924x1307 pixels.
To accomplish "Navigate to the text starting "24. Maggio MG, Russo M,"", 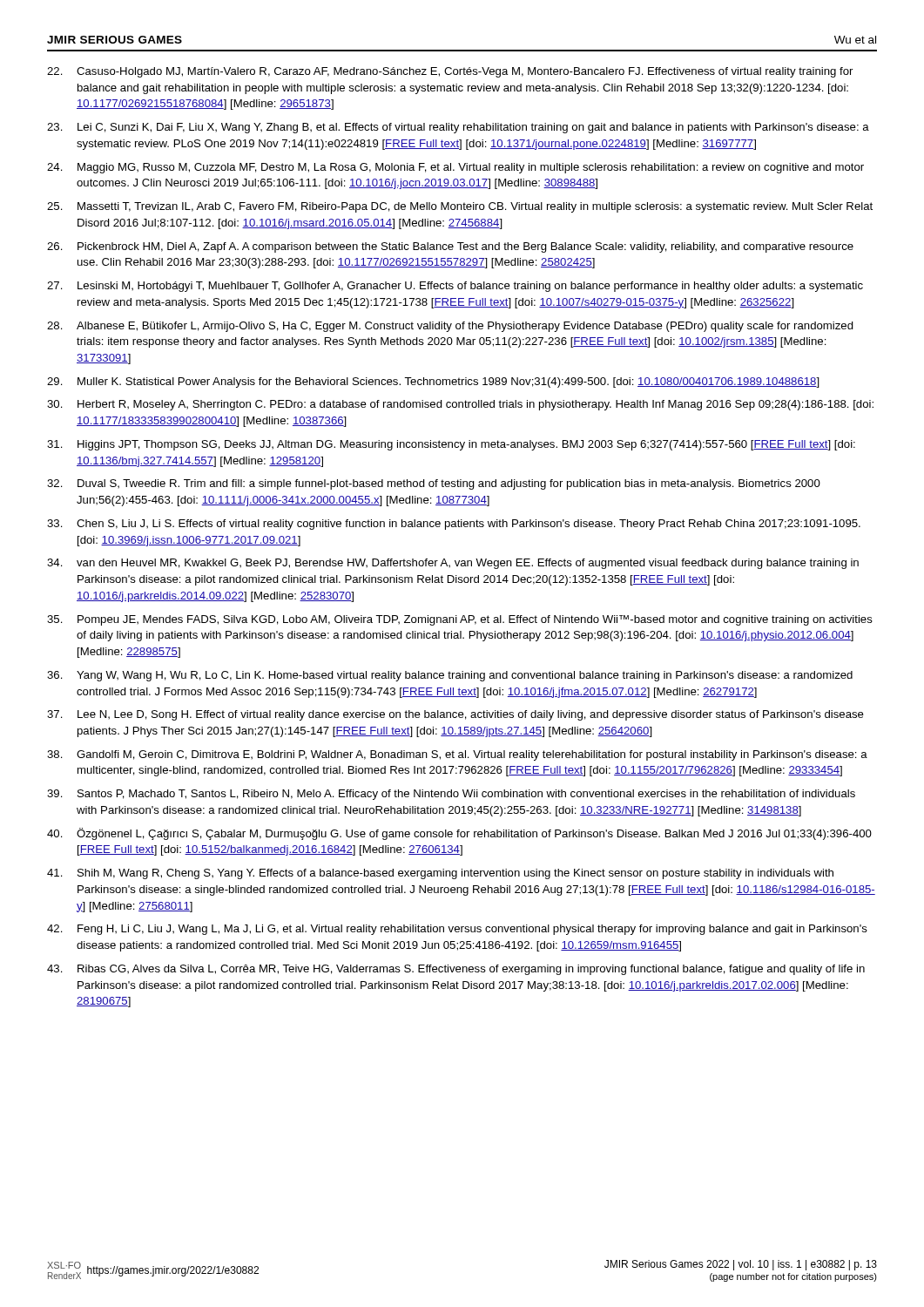I will point(462,176).
